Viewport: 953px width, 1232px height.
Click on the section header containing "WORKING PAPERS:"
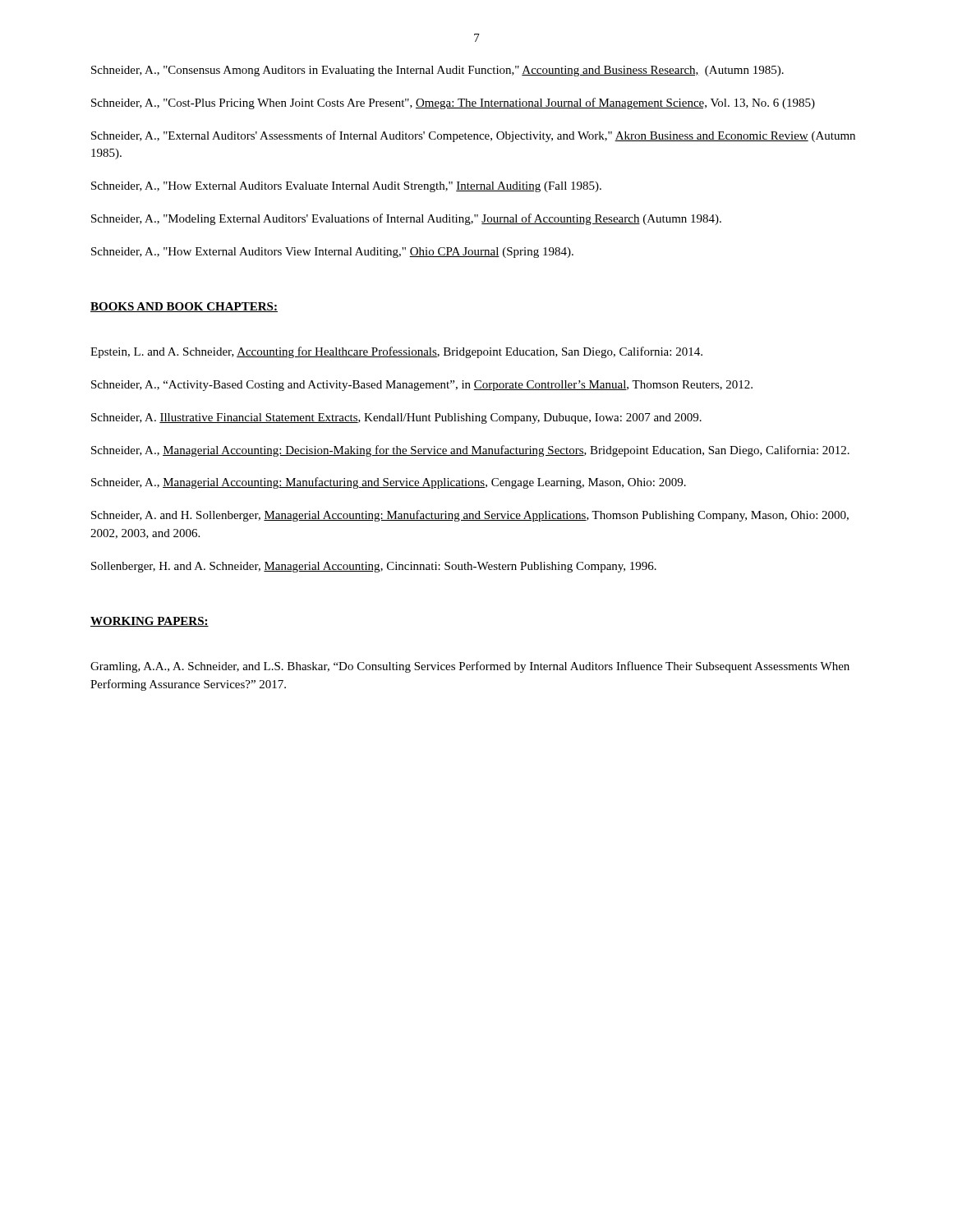click(149, 621)
